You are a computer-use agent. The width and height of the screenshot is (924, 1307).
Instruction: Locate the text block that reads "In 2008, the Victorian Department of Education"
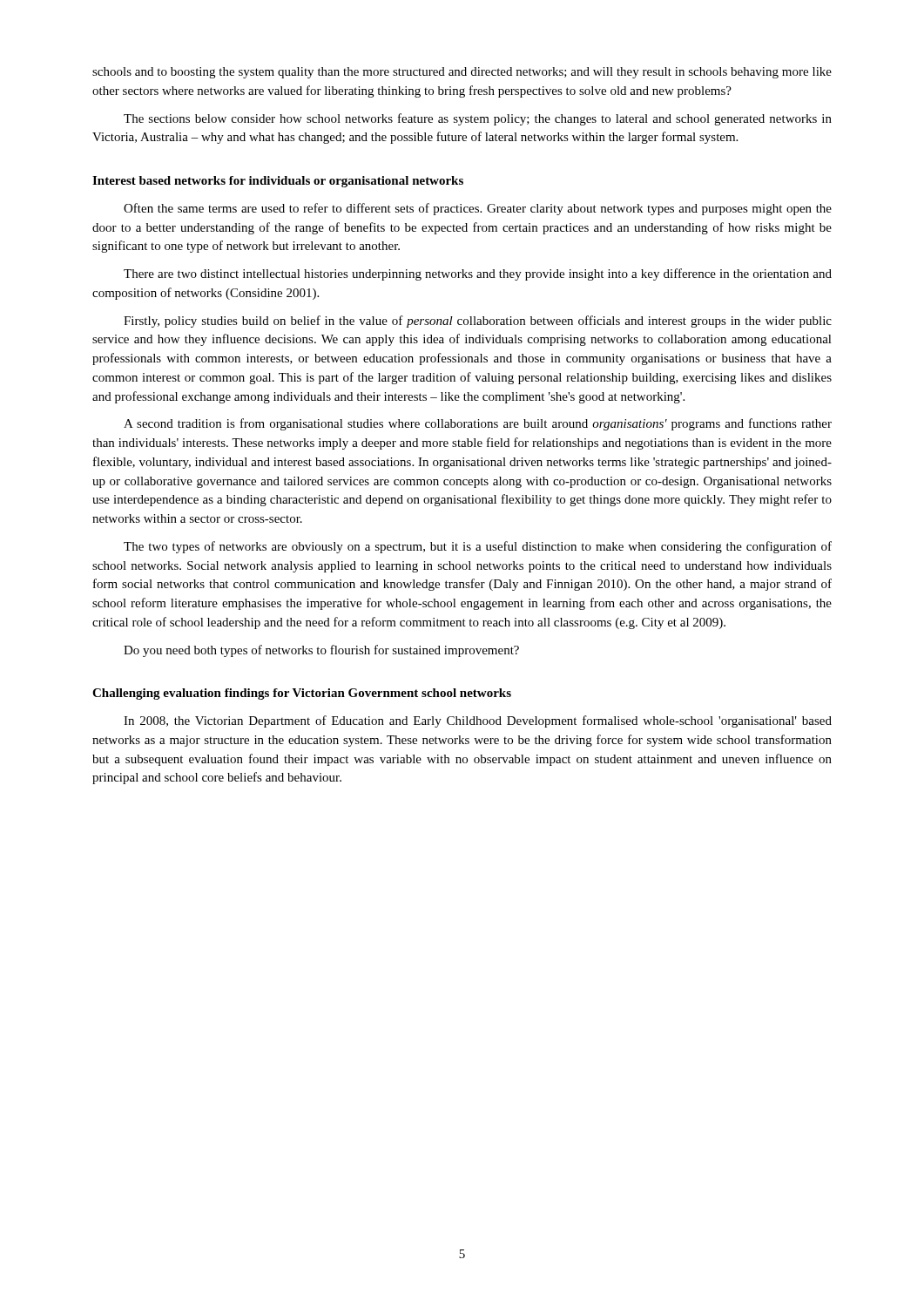tap(462, 750)
